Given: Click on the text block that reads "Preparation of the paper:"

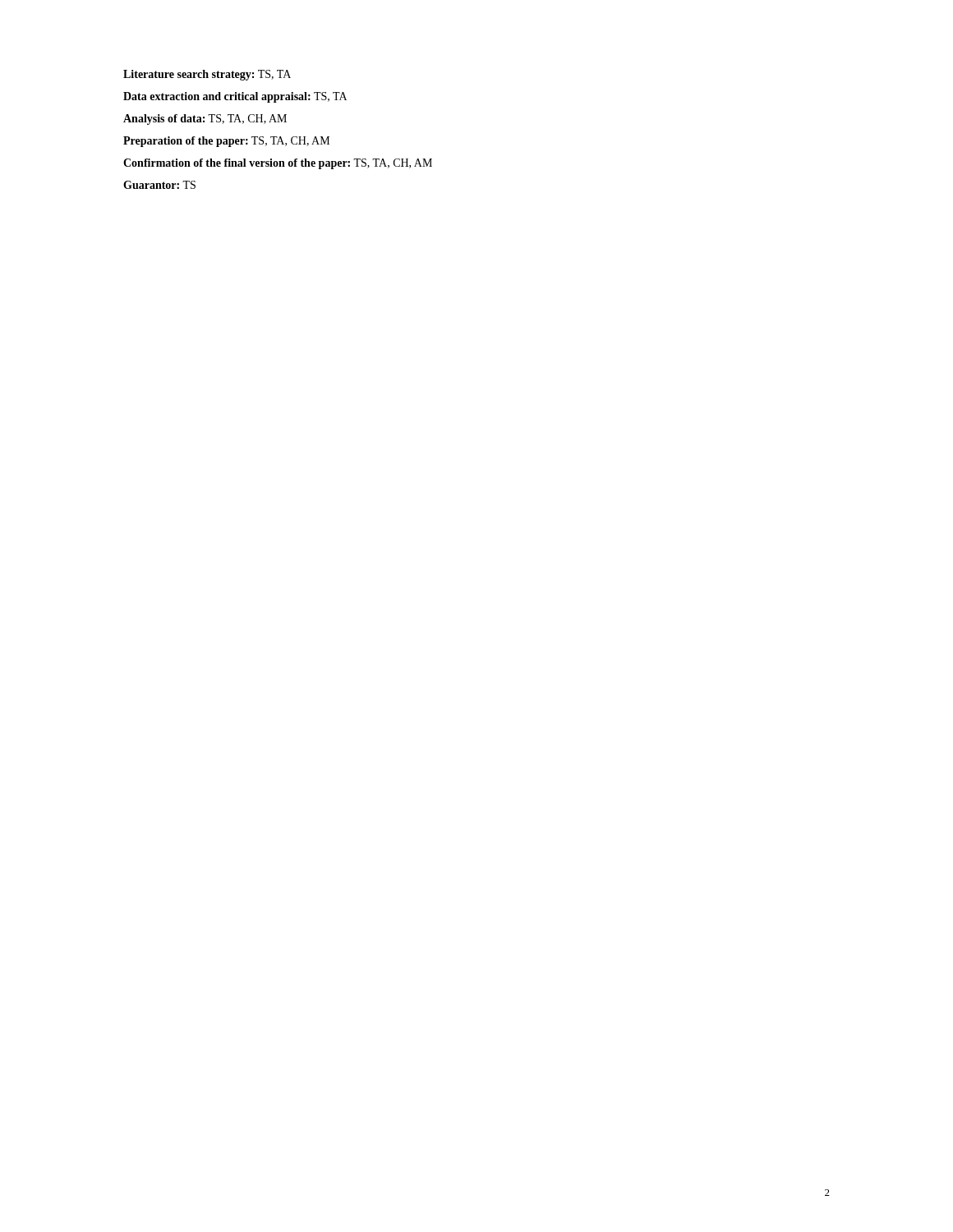Looking at the screenshot, I should point(227,141).
